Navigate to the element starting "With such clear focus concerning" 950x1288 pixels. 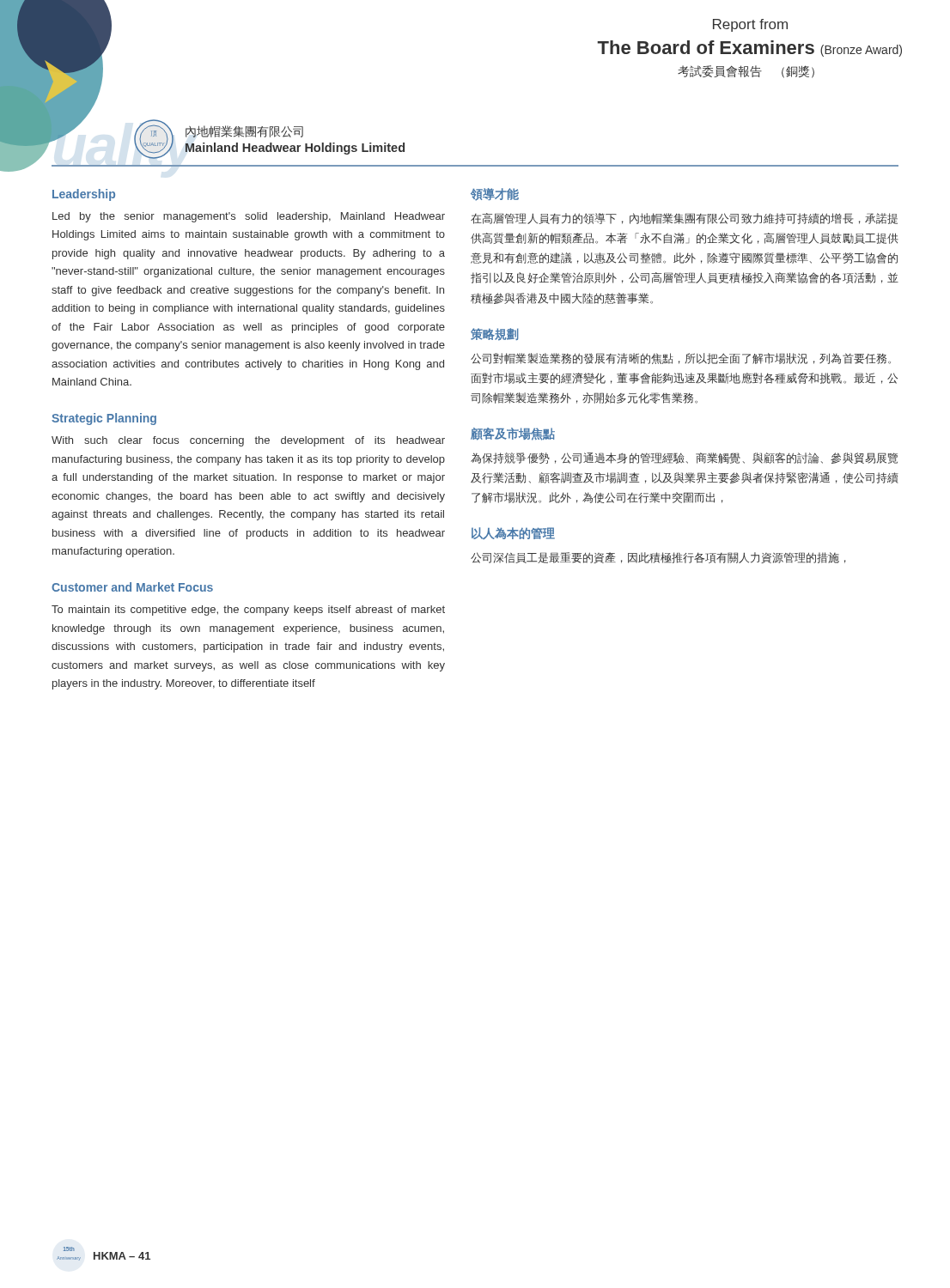[248, 496]
